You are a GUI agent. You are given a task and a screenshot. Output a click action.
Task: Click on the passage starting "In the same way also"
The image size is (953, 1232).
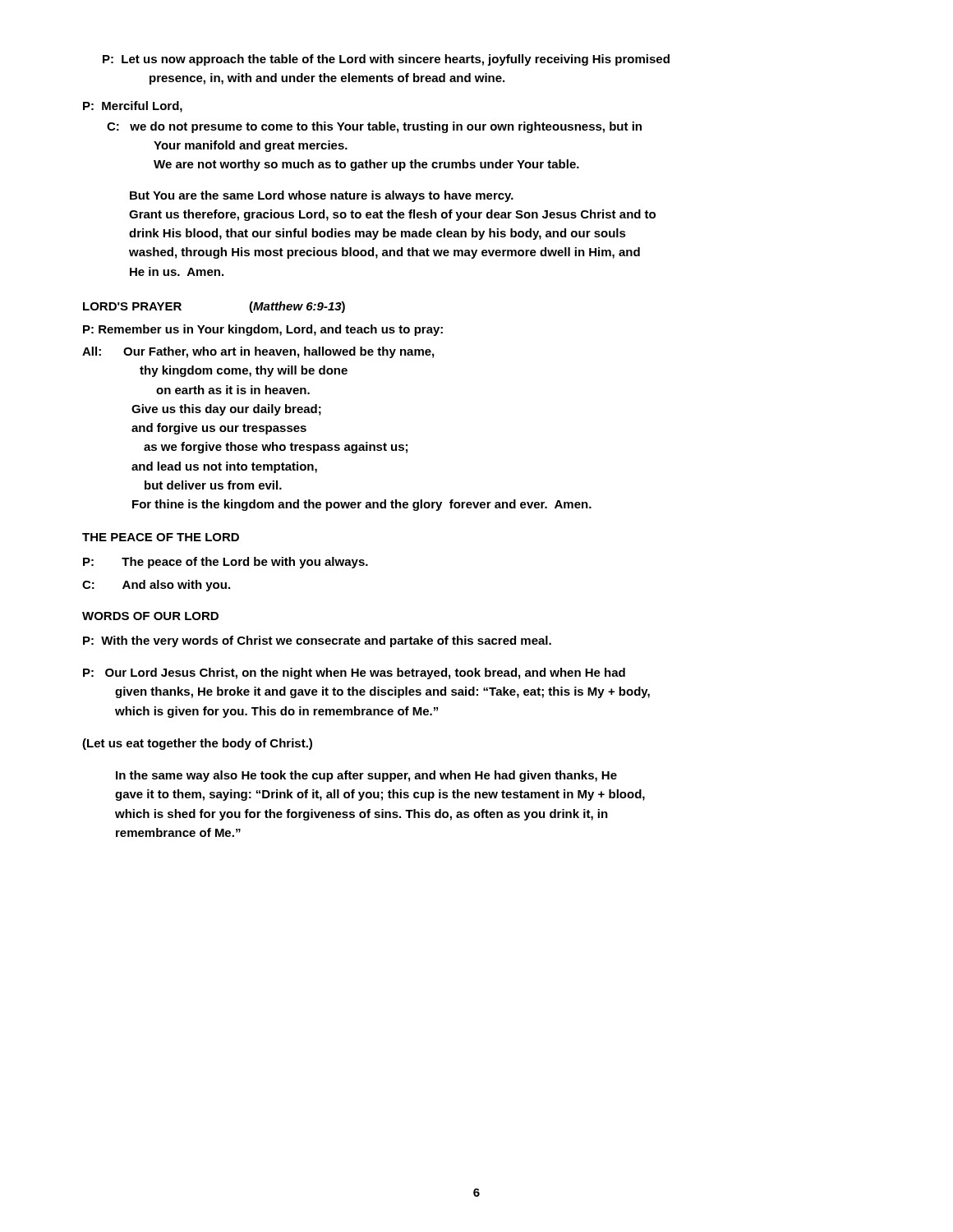380,804
